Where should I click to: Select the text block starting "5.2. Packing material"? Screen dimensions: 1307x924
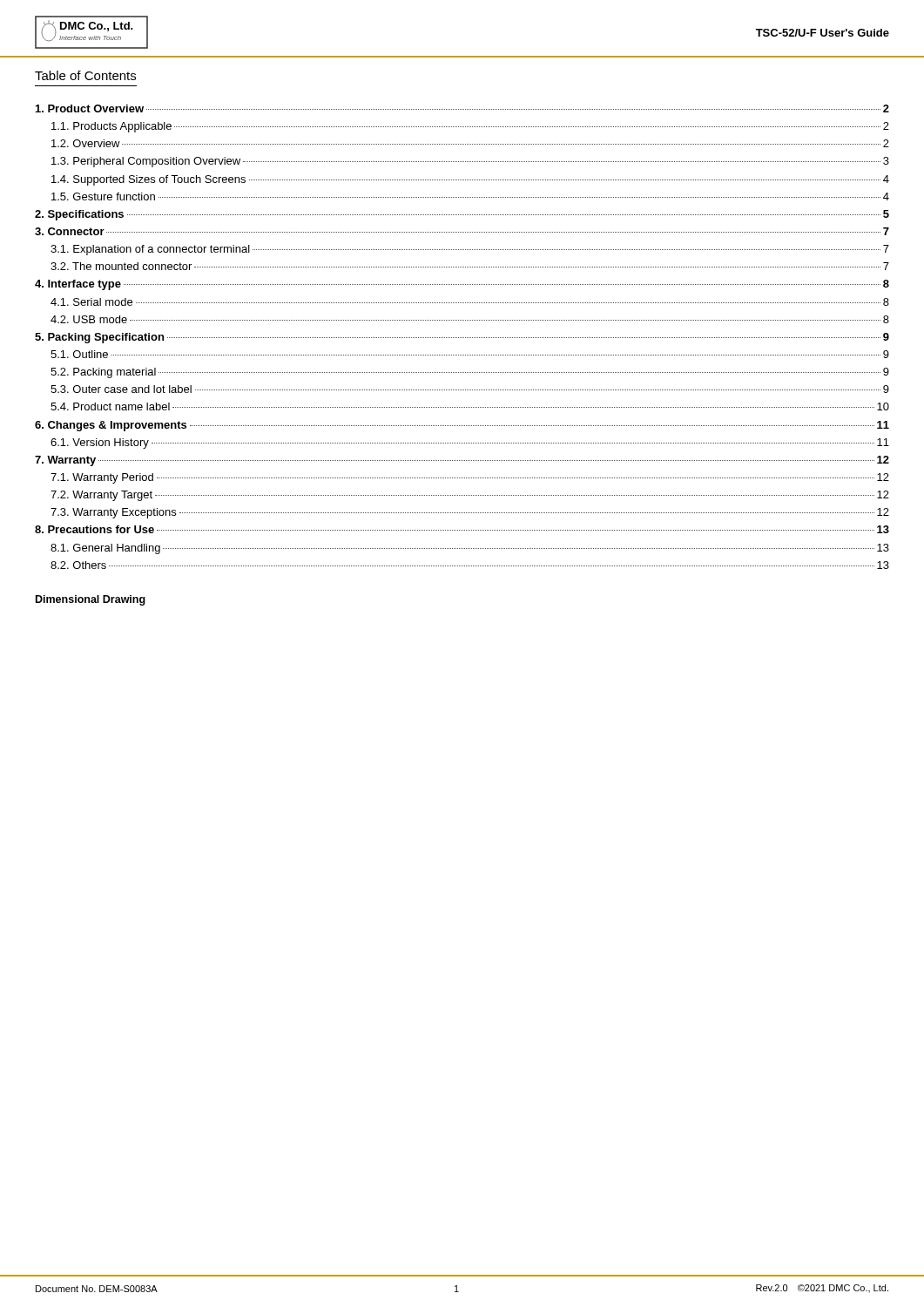462,372
